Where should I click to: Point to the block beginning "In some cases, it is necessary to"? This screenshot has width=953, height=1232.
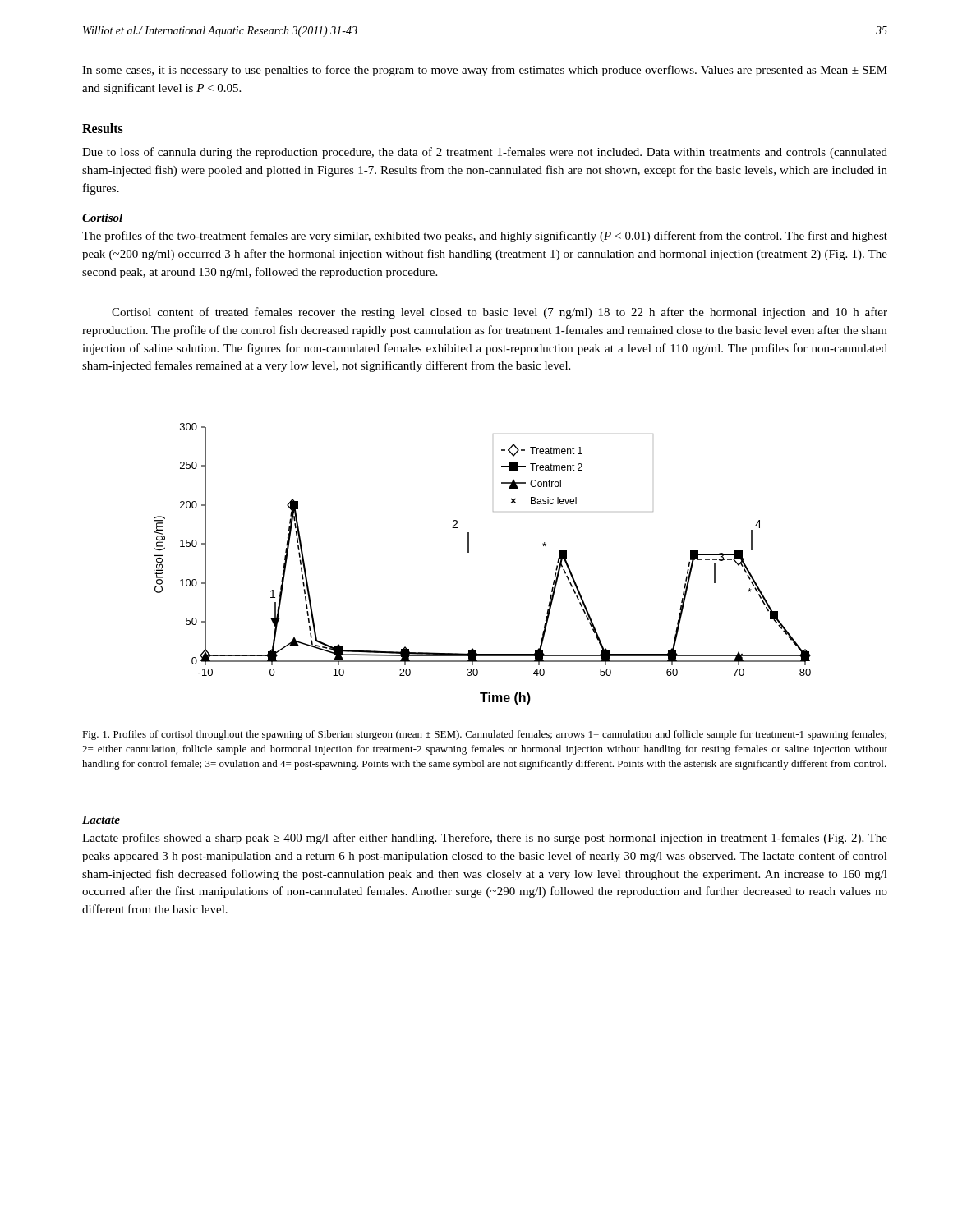(485, 79)
